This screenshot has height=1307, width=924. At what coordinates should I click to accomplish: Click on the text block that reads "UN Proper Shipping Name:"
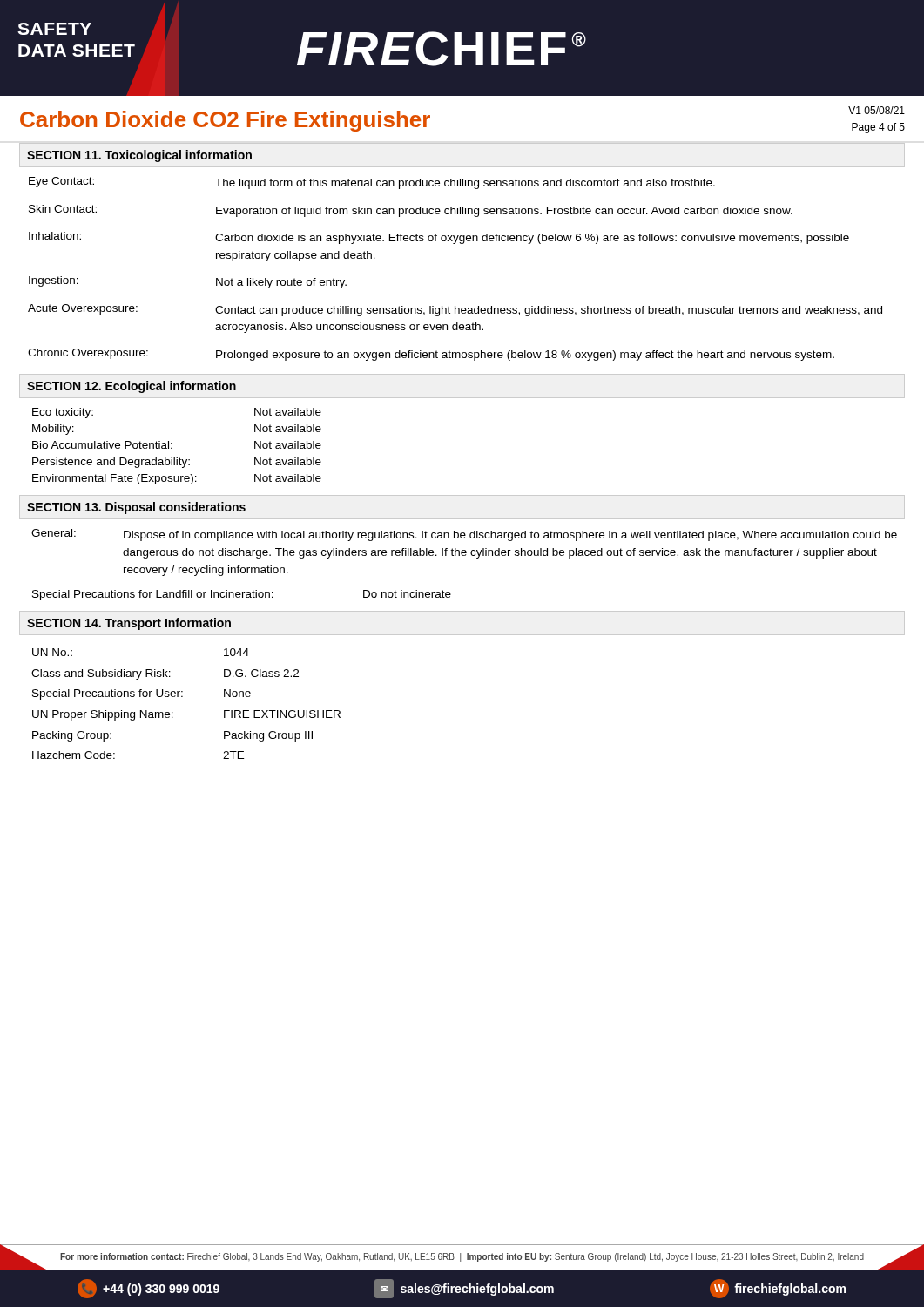[x=100, y=715]
